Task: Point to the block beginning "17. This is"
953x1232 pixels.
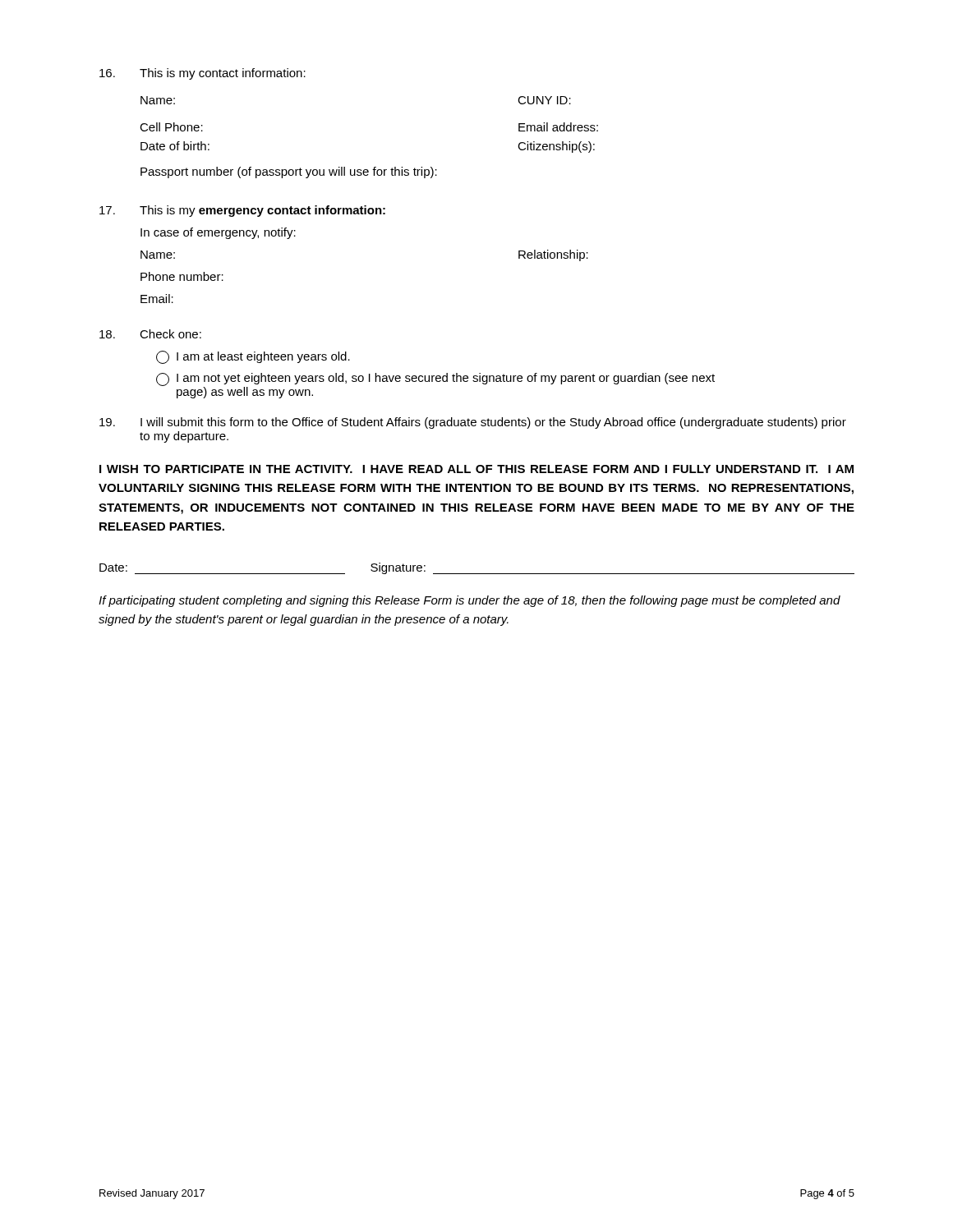Action: tap(242, 210)
